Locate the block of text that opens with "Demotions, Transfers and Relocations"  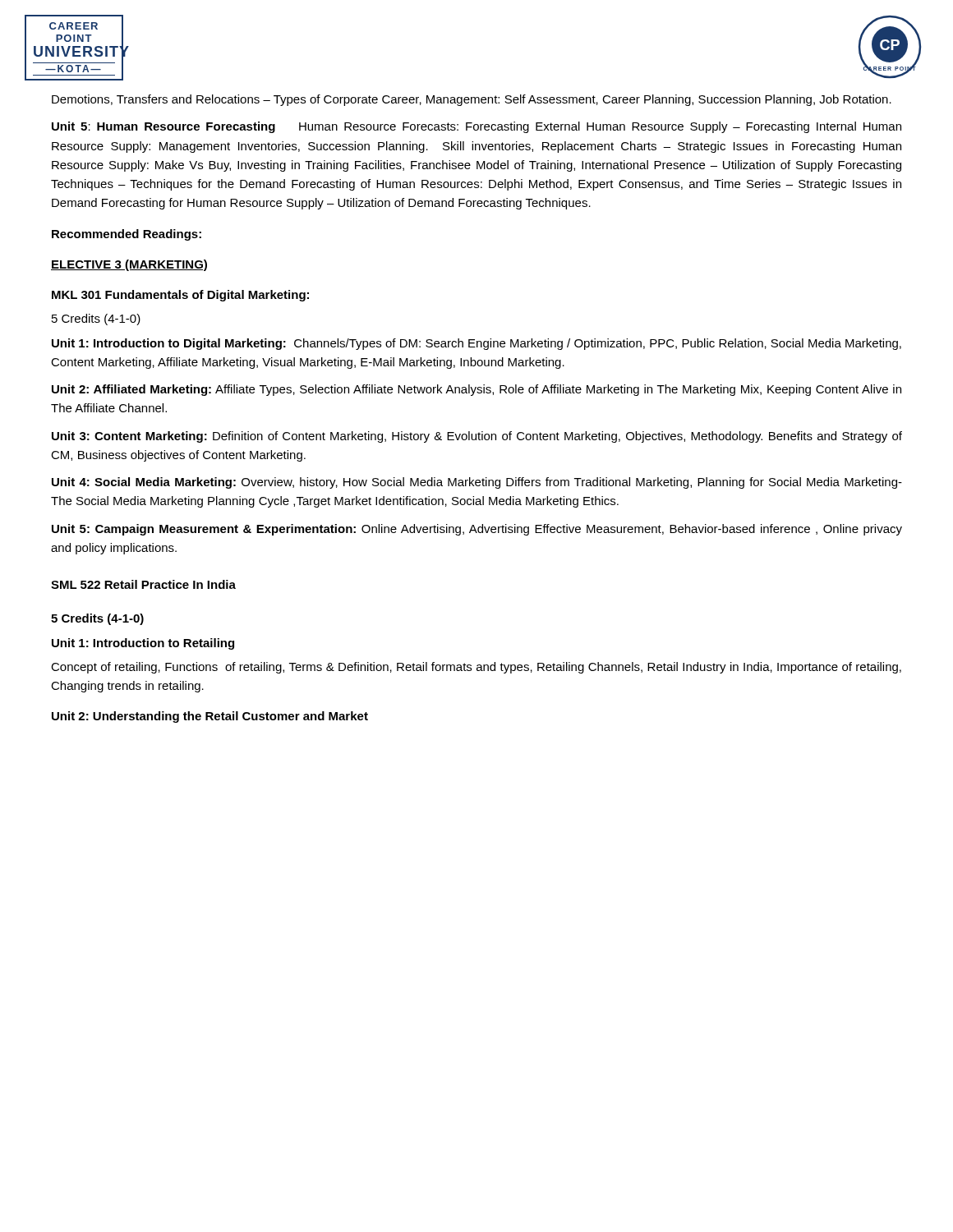pyautogui.click(x=476, y=99)
